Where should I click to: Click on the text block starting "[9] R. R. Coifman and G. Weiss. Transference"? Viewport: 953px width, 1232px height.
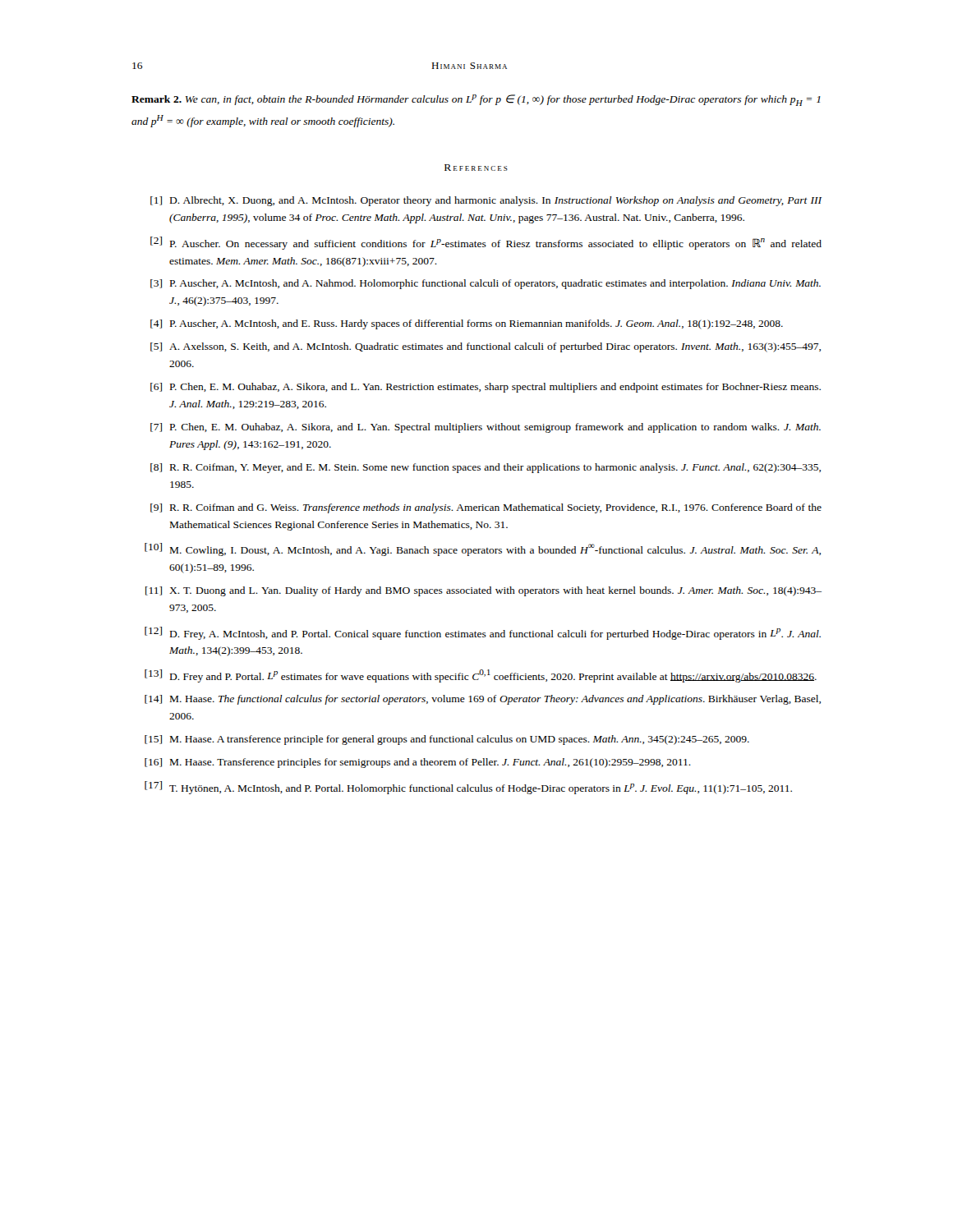[476, 516]
